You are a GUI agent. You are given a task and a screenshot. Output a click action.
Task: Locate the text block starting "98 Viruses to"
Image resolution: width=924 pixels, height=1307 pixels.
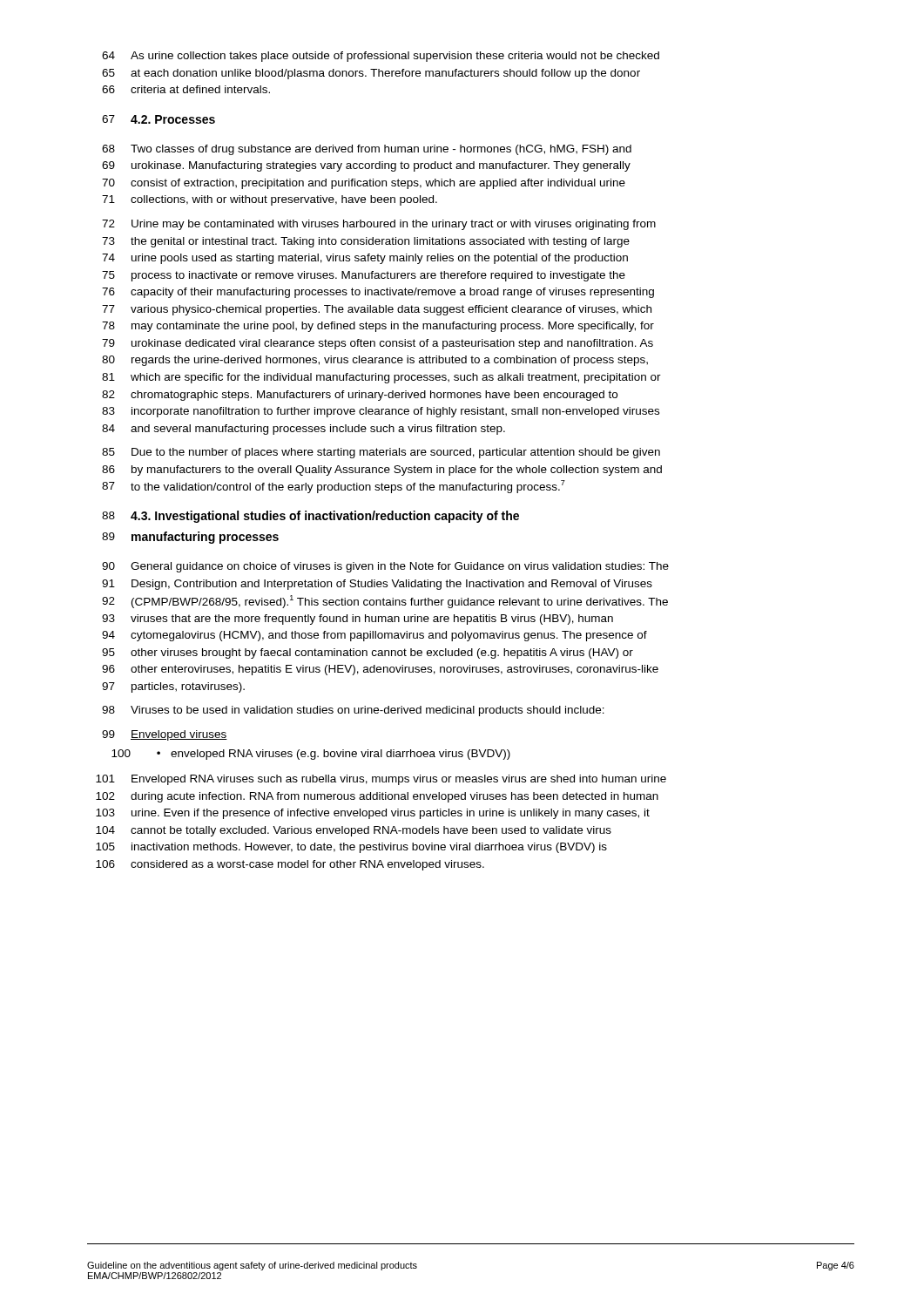coord(471,710)
